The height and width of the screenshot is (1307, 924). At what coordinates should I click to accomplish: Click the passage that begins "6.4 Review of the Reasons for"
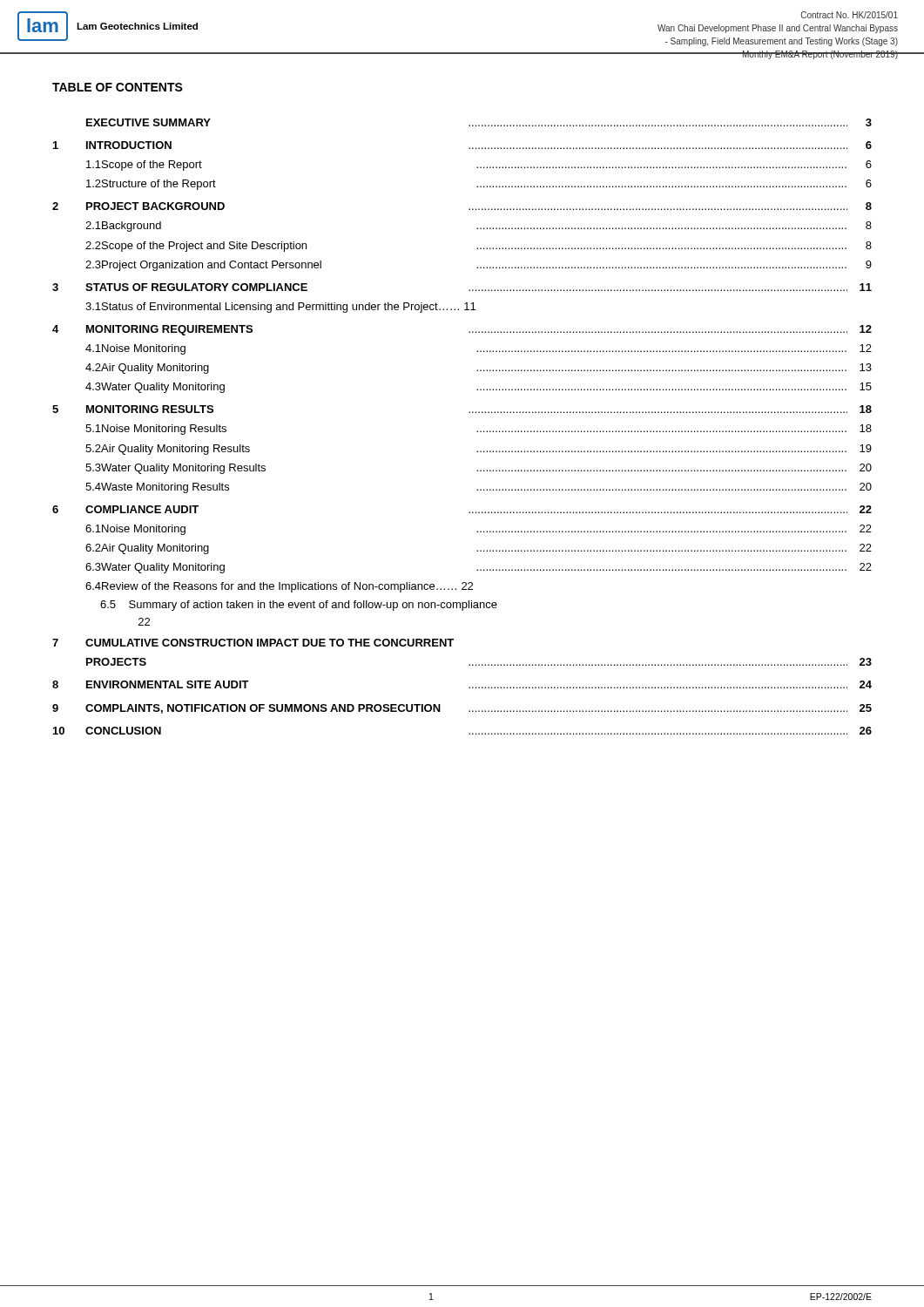[x=462, y=587]
